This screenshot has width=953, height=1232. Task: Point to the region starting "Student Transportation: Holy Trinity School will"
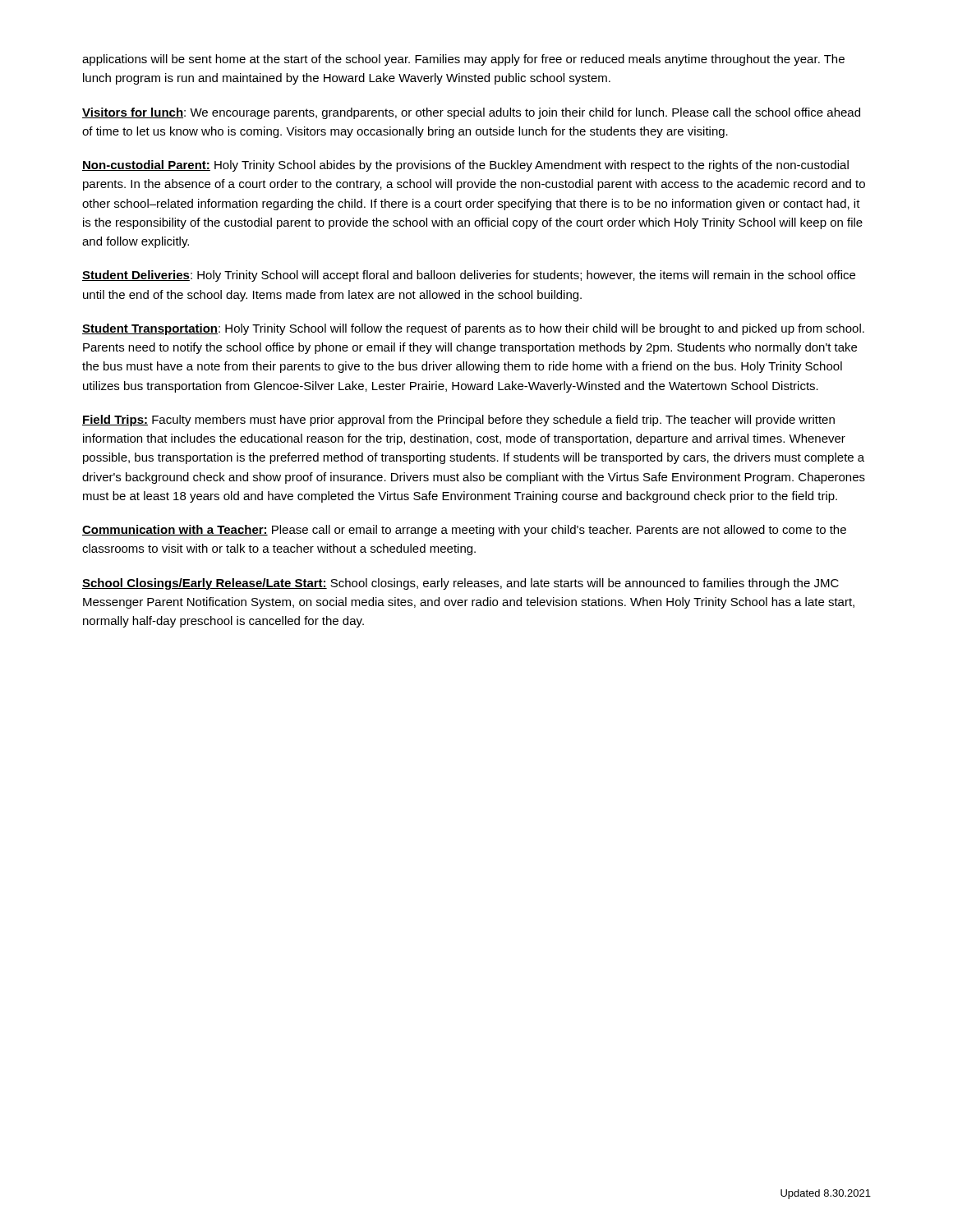pos(474,357)
